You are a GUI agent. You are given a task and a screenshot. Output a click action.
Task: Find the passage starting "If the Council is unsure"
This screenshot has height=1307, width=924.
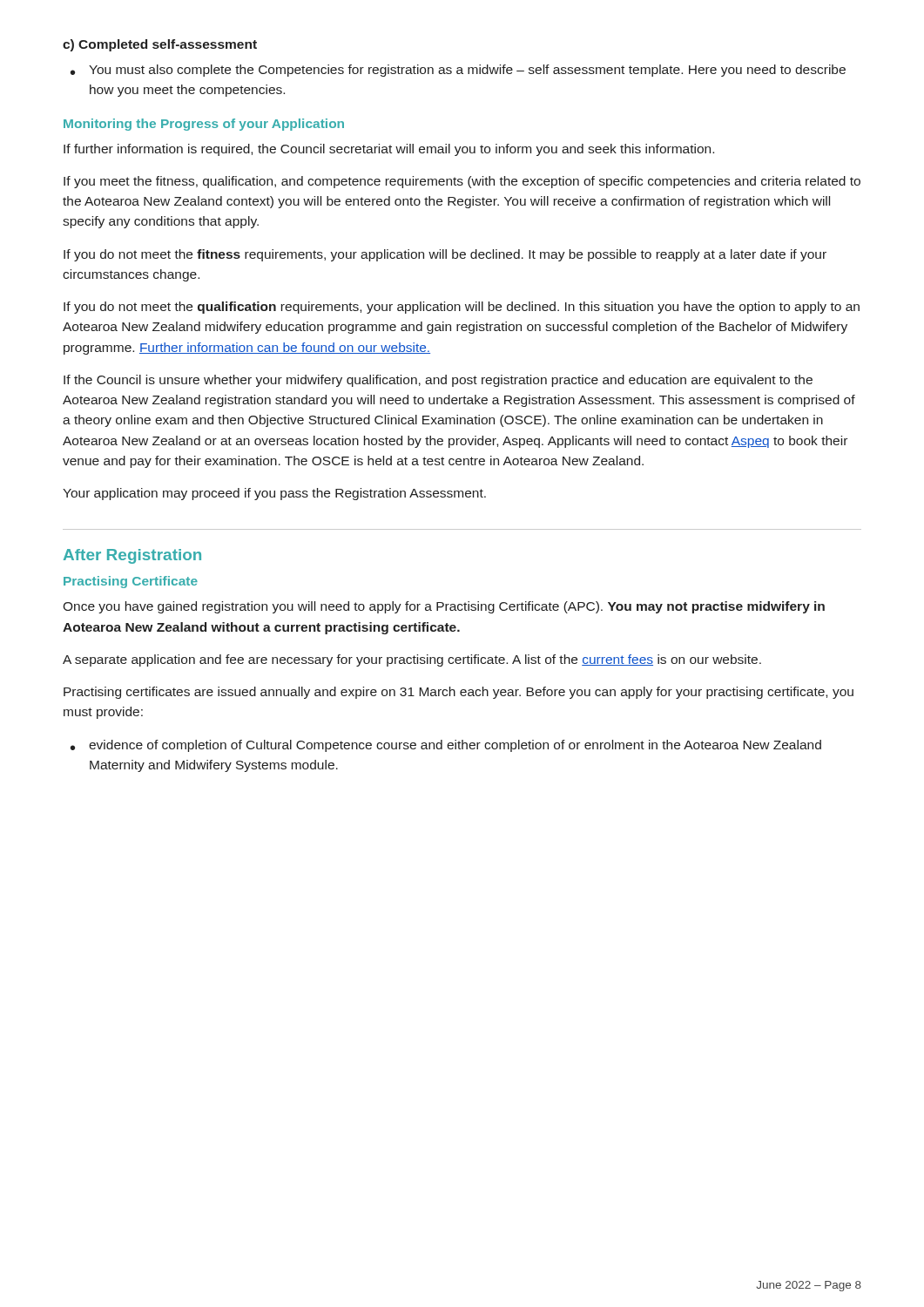click(x=459, y=420)
